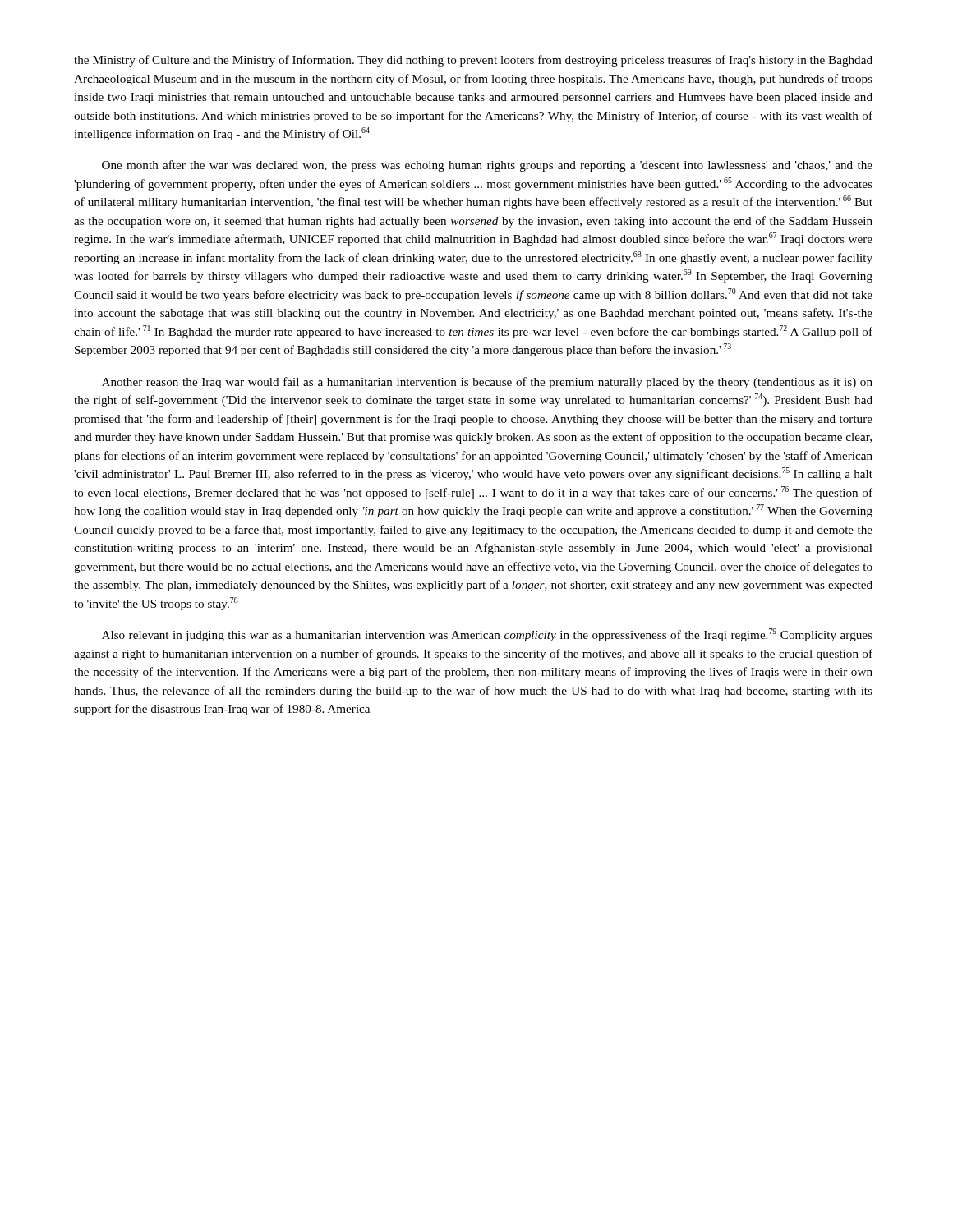
Task: Point to the block beginning "One month after the war"
Action: (x=473, y=258)
